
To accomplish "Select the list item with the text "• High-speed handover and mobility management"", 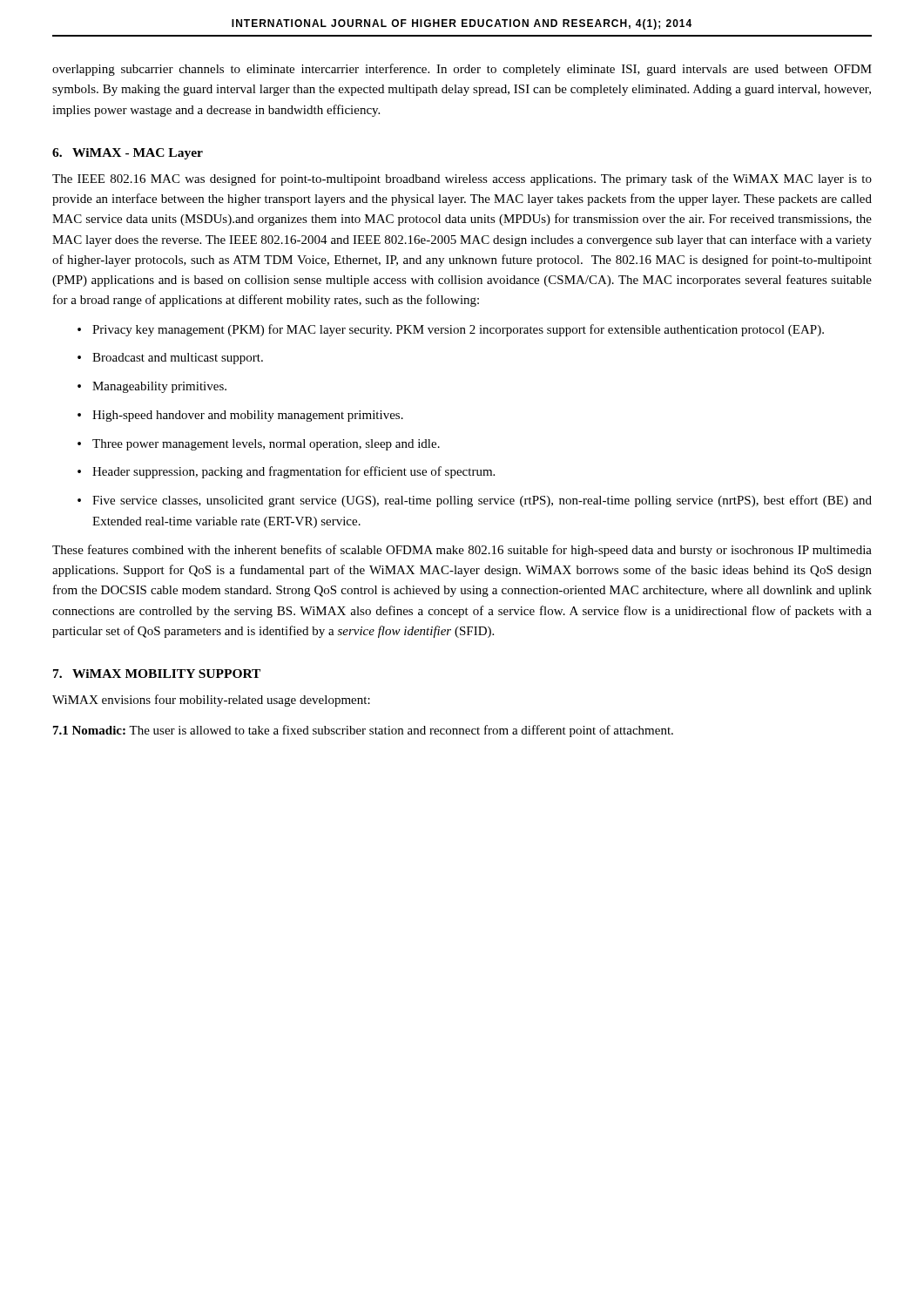I will click(x=240, y=416).
